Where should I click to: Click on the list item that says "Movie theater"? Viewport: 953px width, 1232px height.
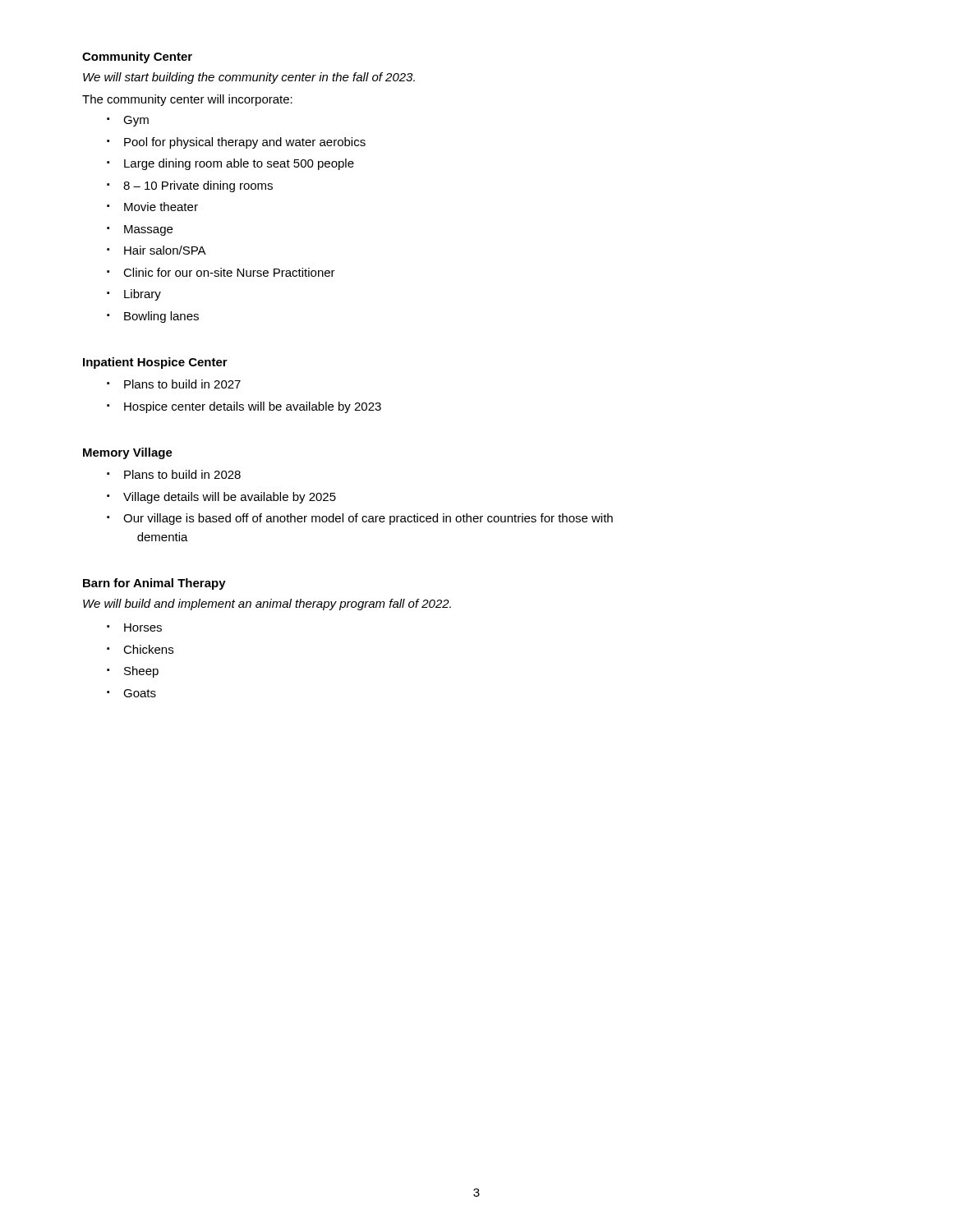(x=161, y=207)
